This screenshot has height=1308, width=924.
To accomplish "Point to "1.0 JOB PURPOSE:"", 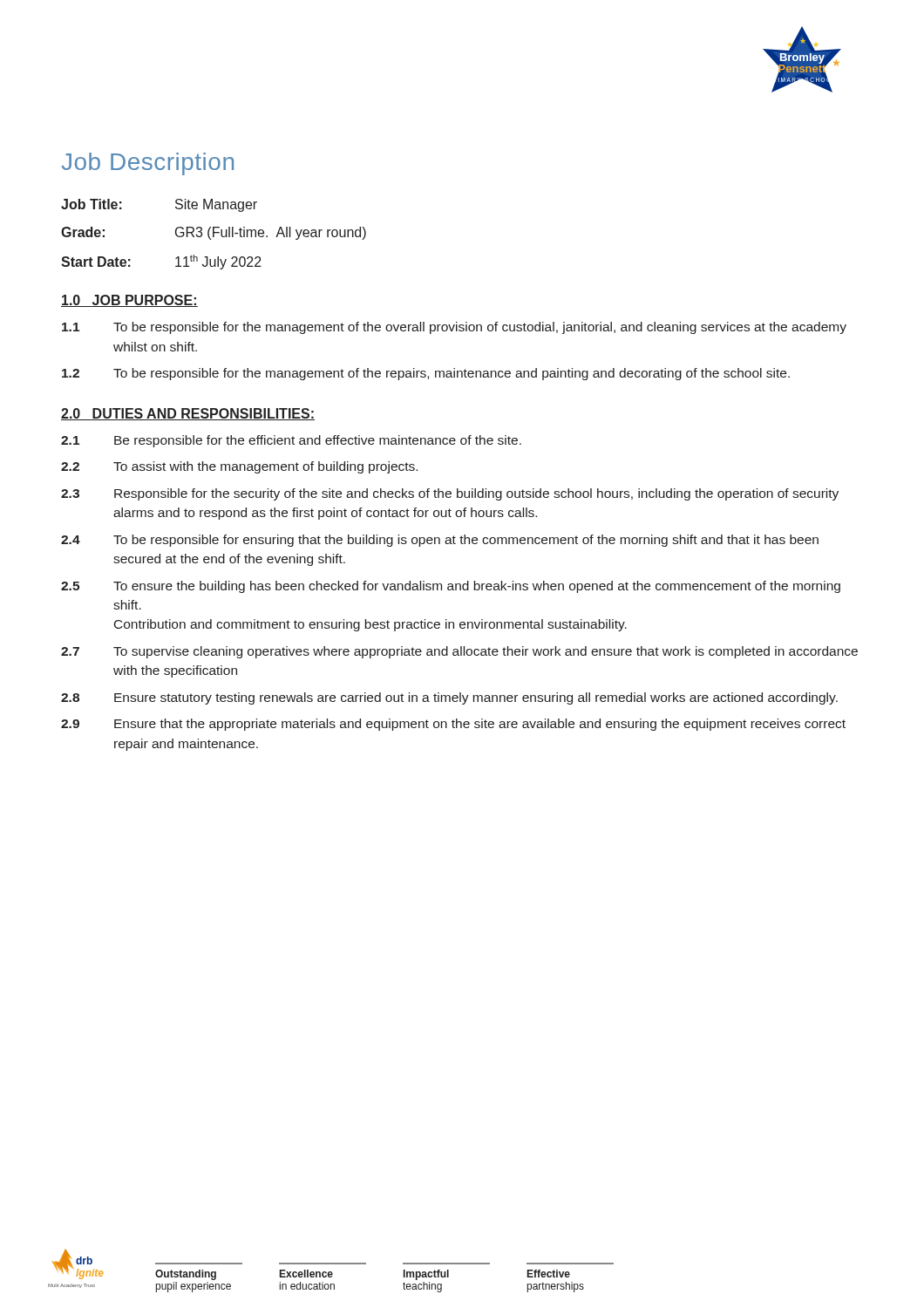I will [129, 301].
